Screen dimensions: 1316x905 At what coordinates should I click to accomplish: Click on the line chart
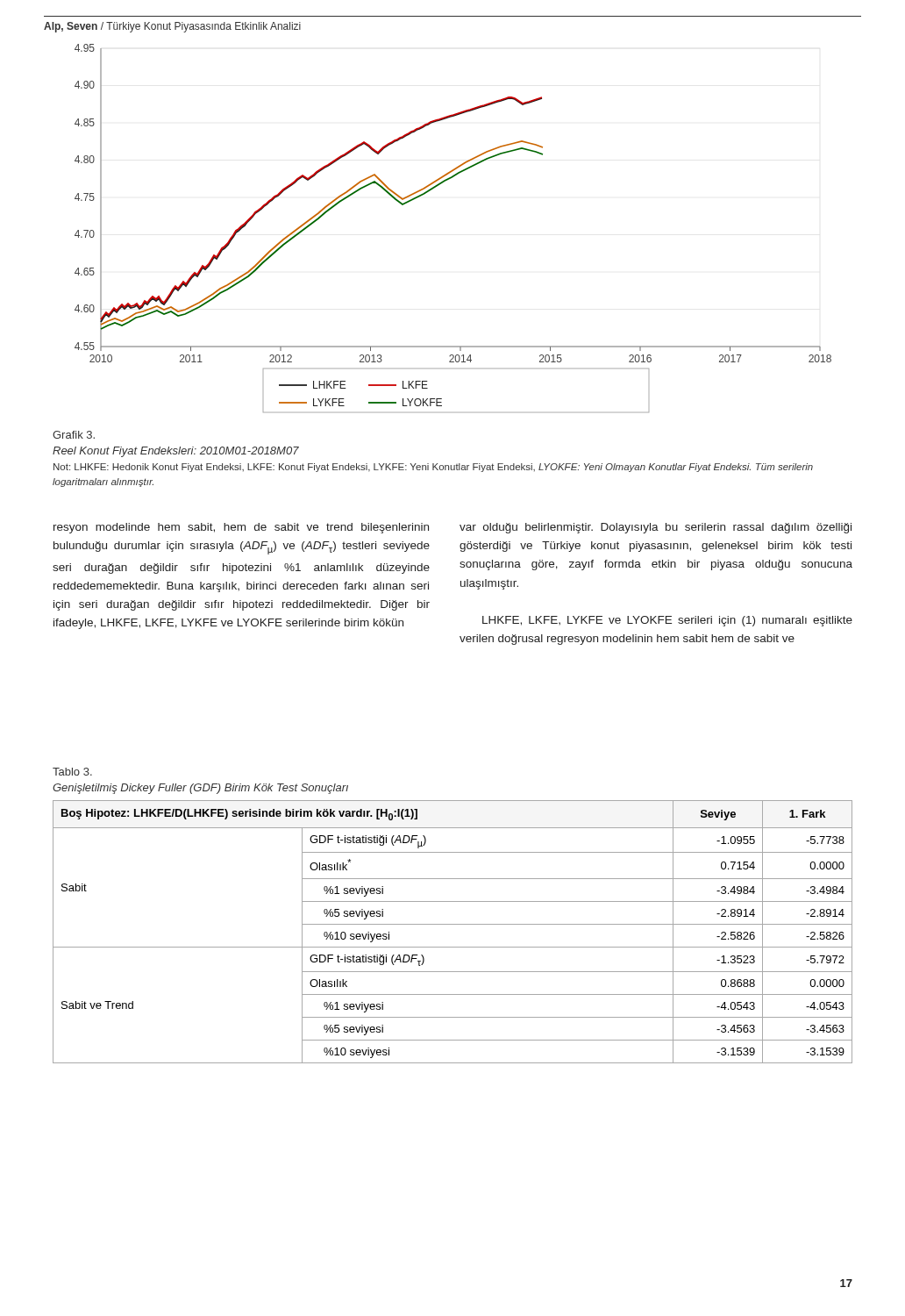[x=452, y=228]
